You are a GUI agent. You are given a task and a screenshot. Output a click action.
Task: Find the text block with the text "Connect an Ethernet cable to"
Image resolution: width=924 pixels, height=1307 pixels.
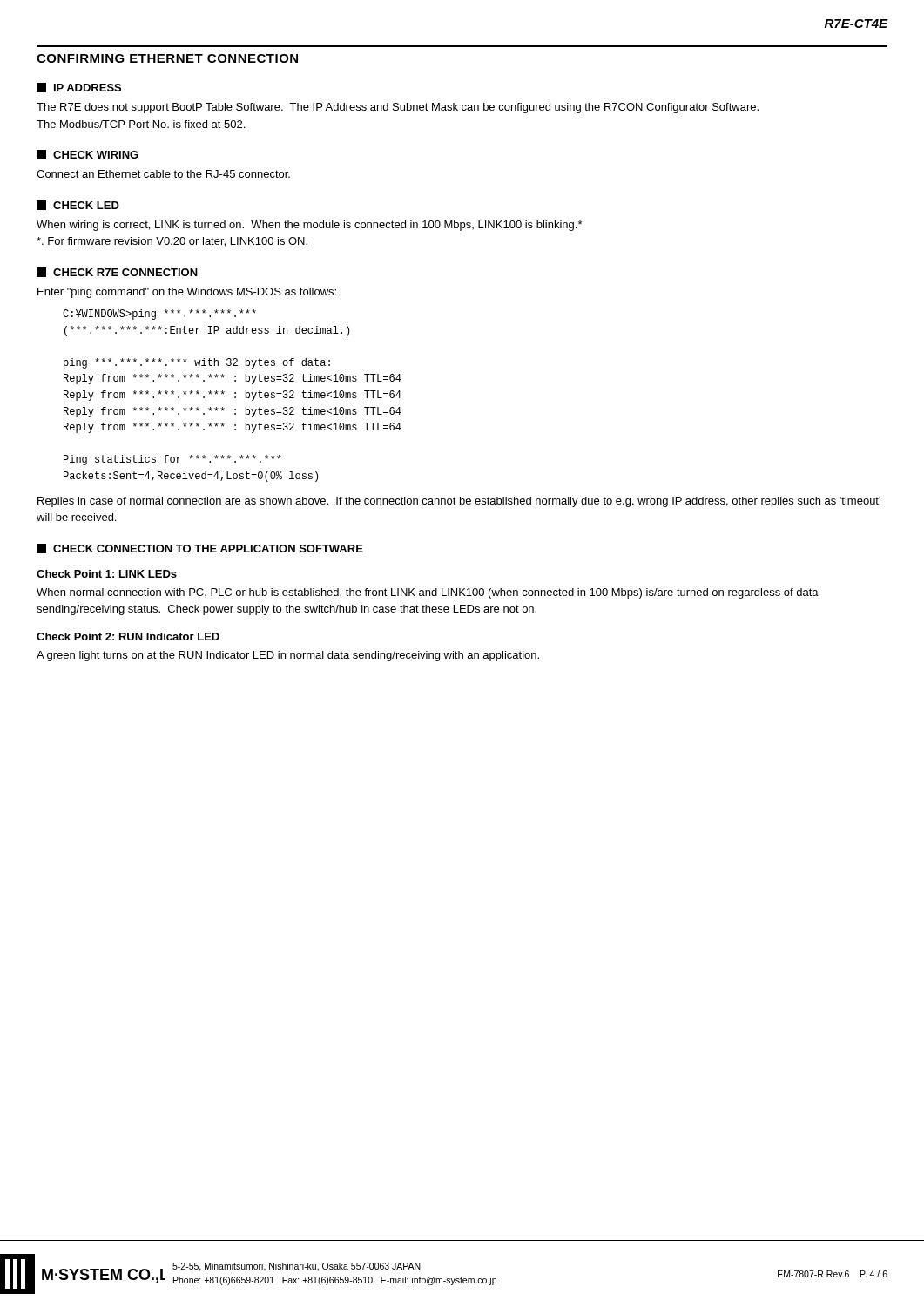(x=164, y=174)
